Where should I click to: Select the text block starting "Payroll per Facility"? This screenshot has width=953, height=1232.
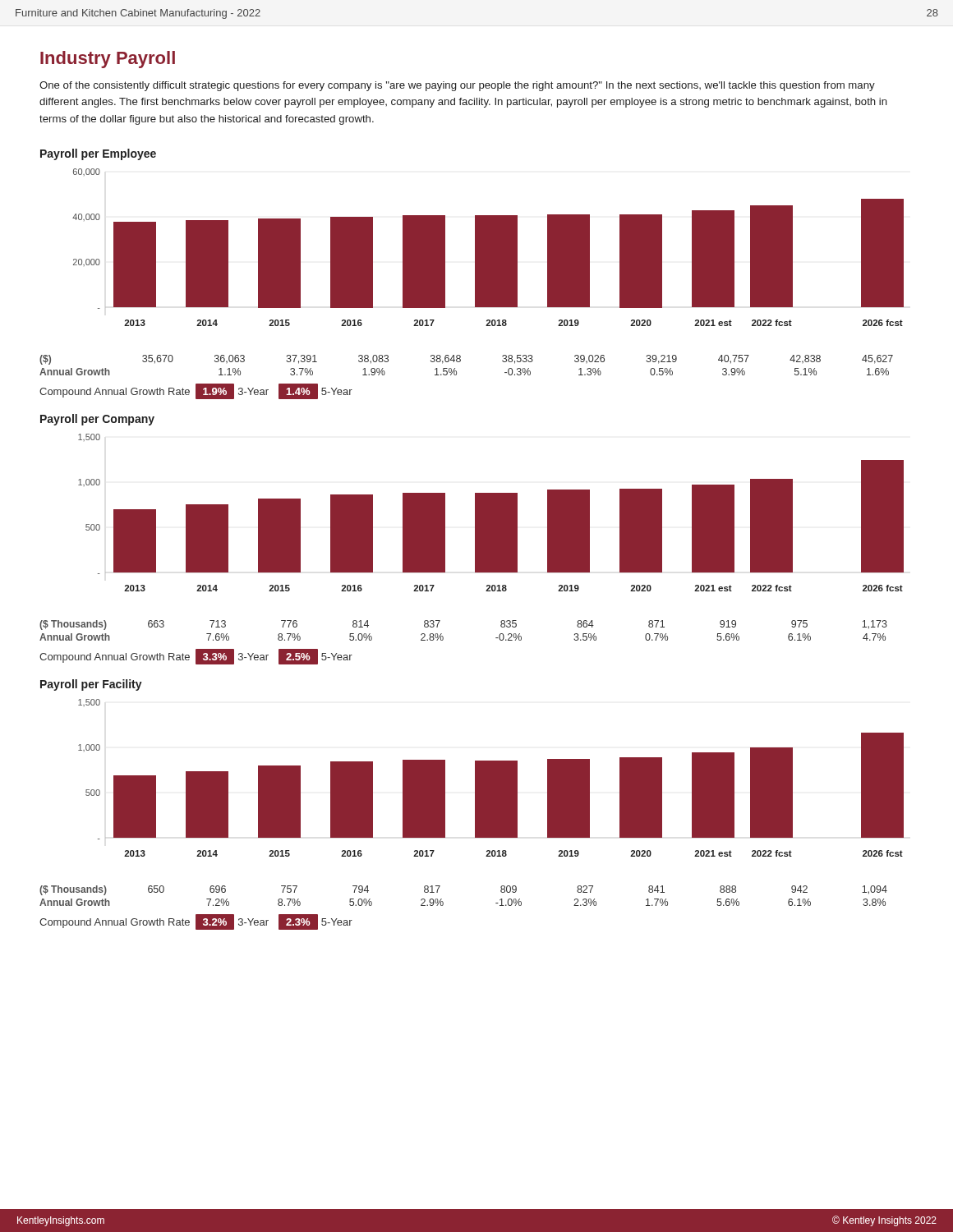(x=91, y=684)
